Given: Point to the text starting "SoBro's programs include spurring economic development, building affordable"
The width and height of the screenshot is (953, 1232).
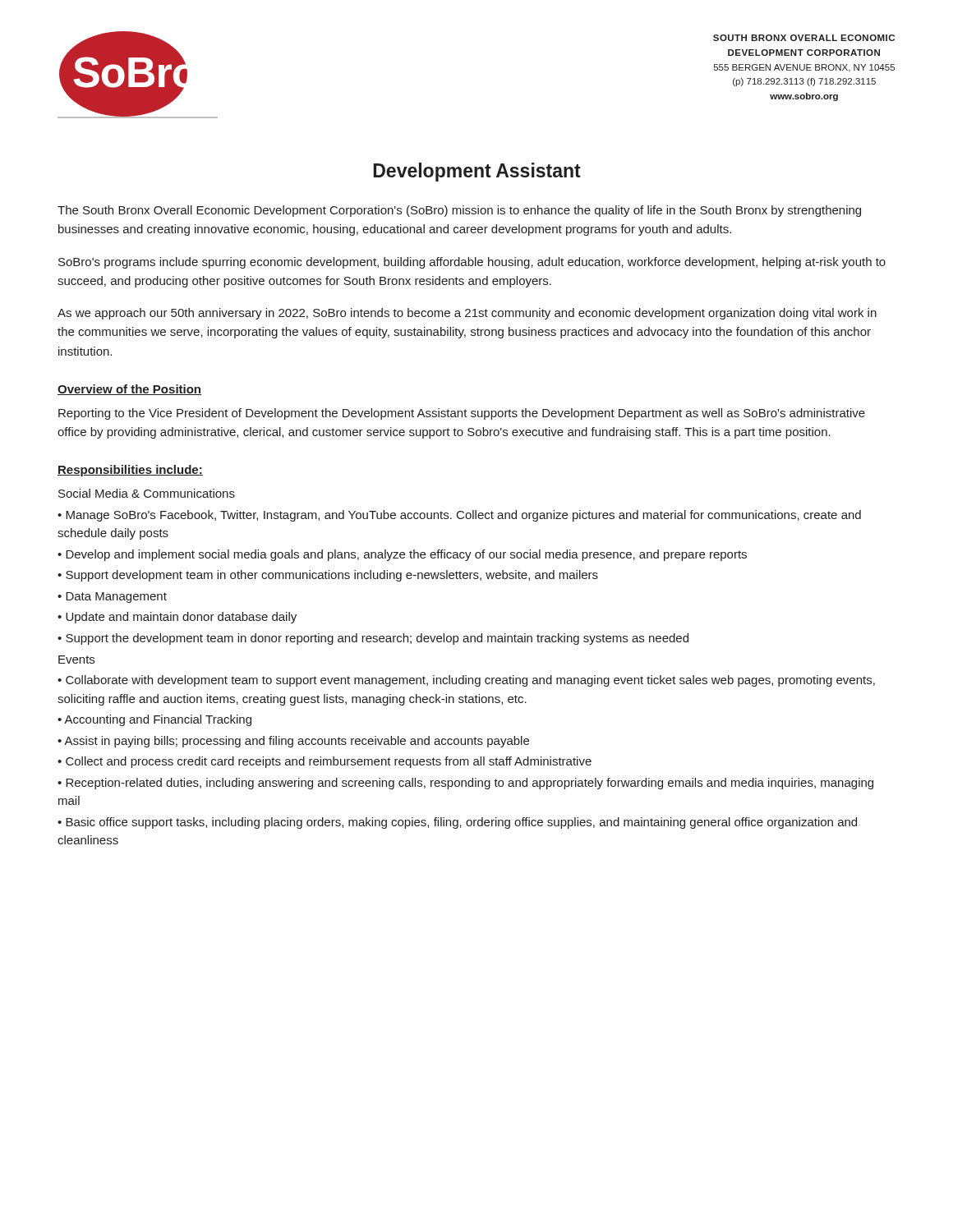Looking at the screenshot, I should [472, 271].
